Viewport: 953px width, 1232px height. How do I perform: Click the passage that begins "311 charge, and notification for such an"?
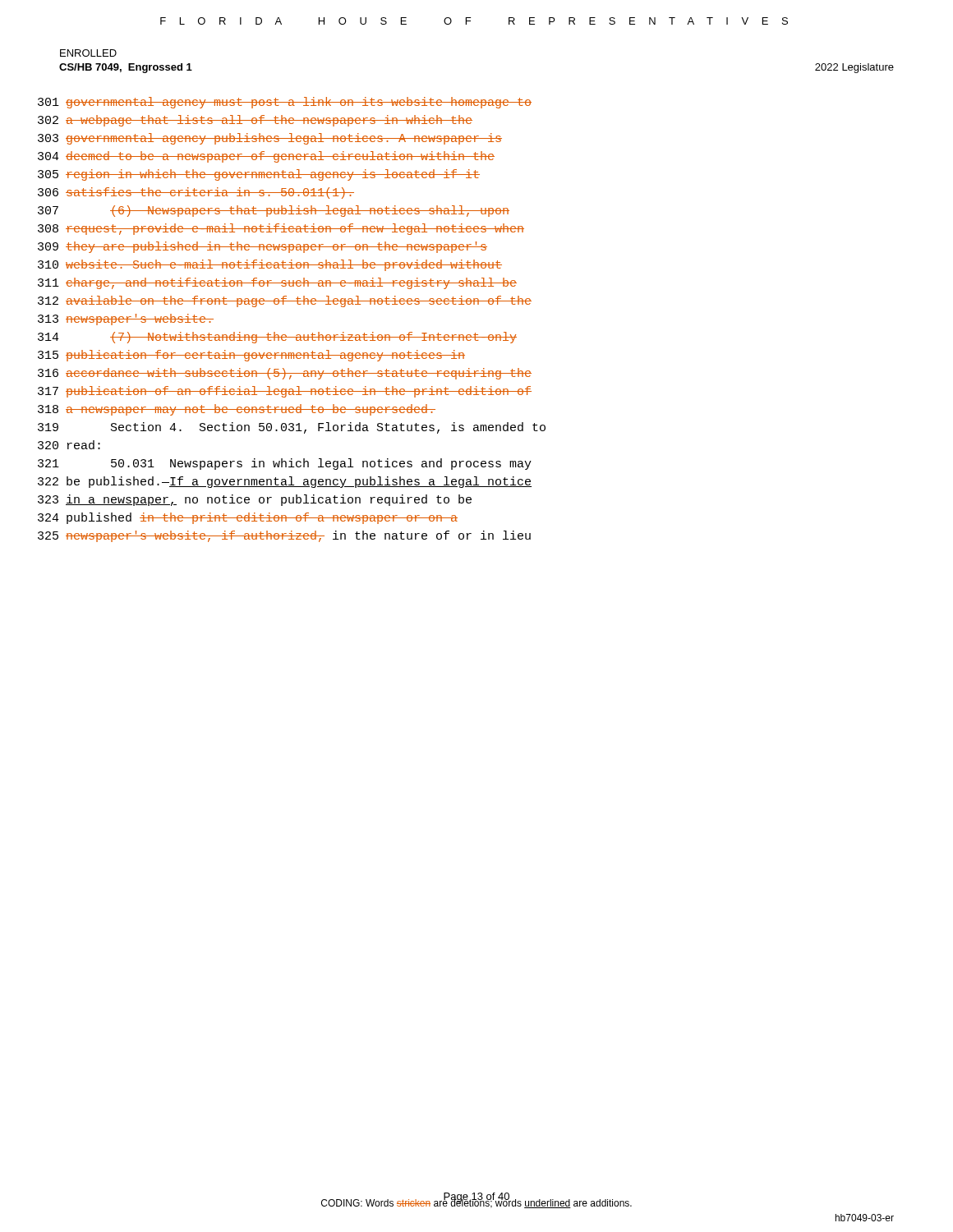pos(476,284)
